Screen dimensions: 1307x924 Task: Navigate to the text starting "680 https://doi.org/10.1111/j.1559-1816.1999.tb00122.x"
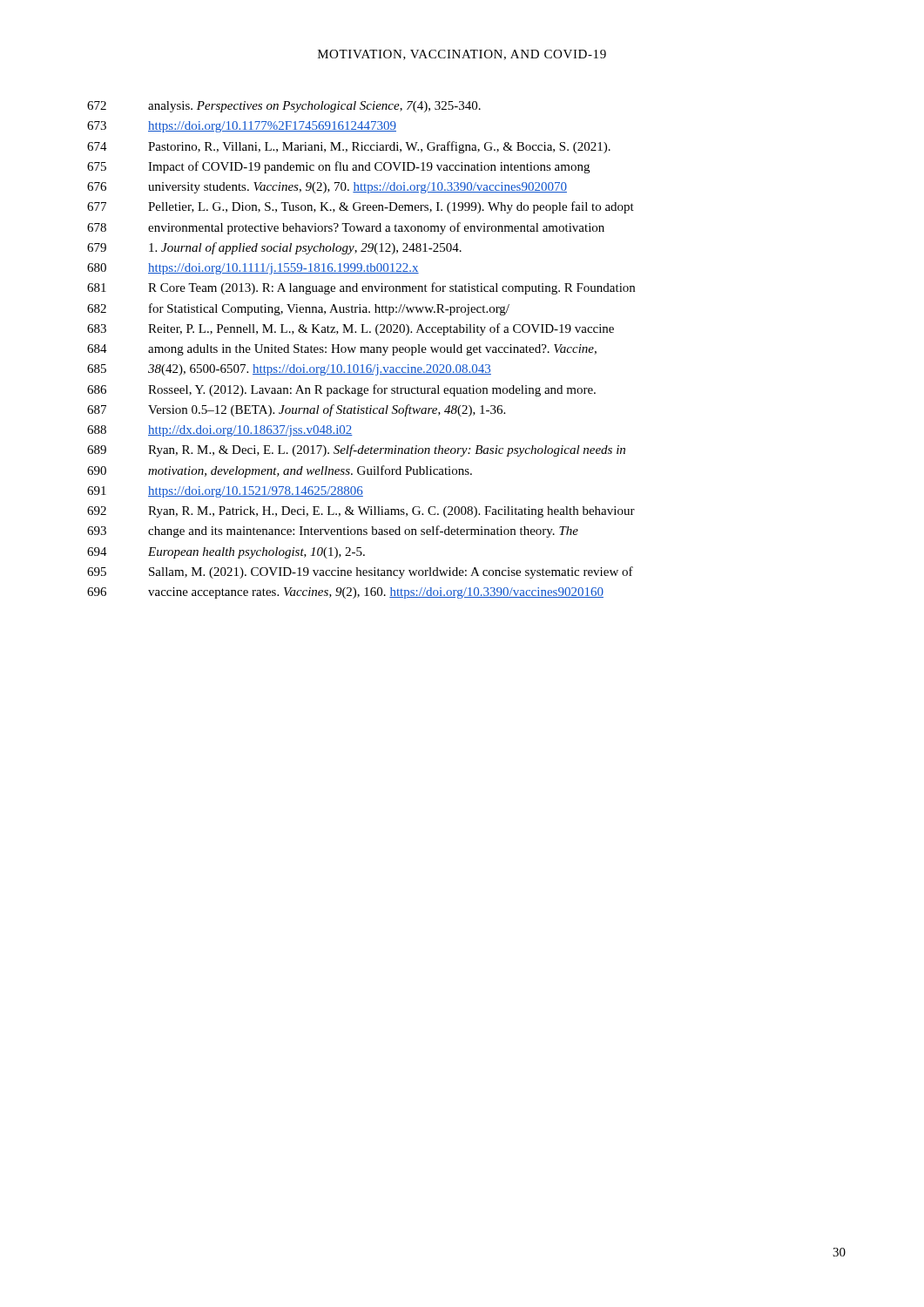click(x=253, y=269)
